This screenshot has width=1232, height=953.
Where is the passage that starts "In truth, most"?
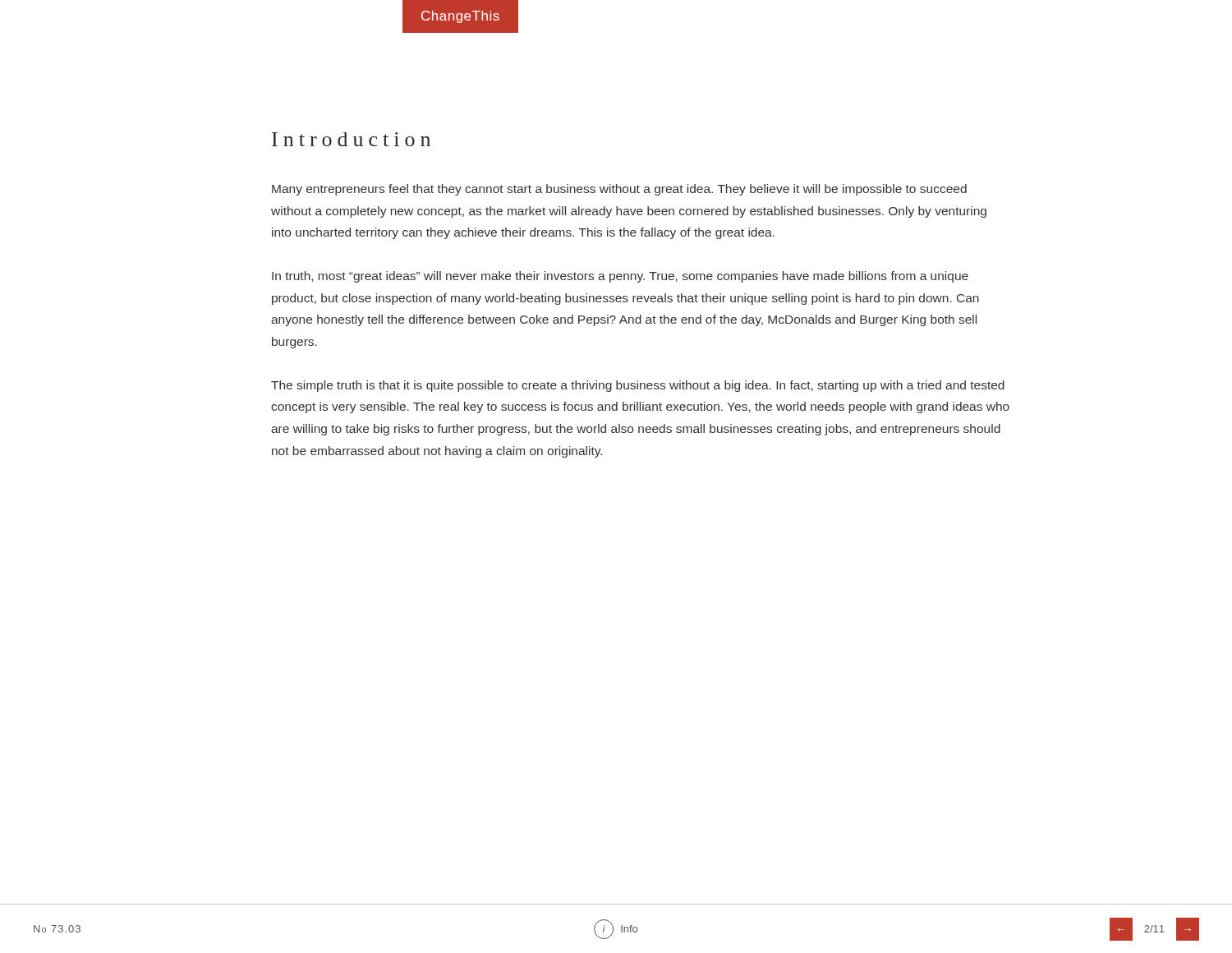pos(641,309)
